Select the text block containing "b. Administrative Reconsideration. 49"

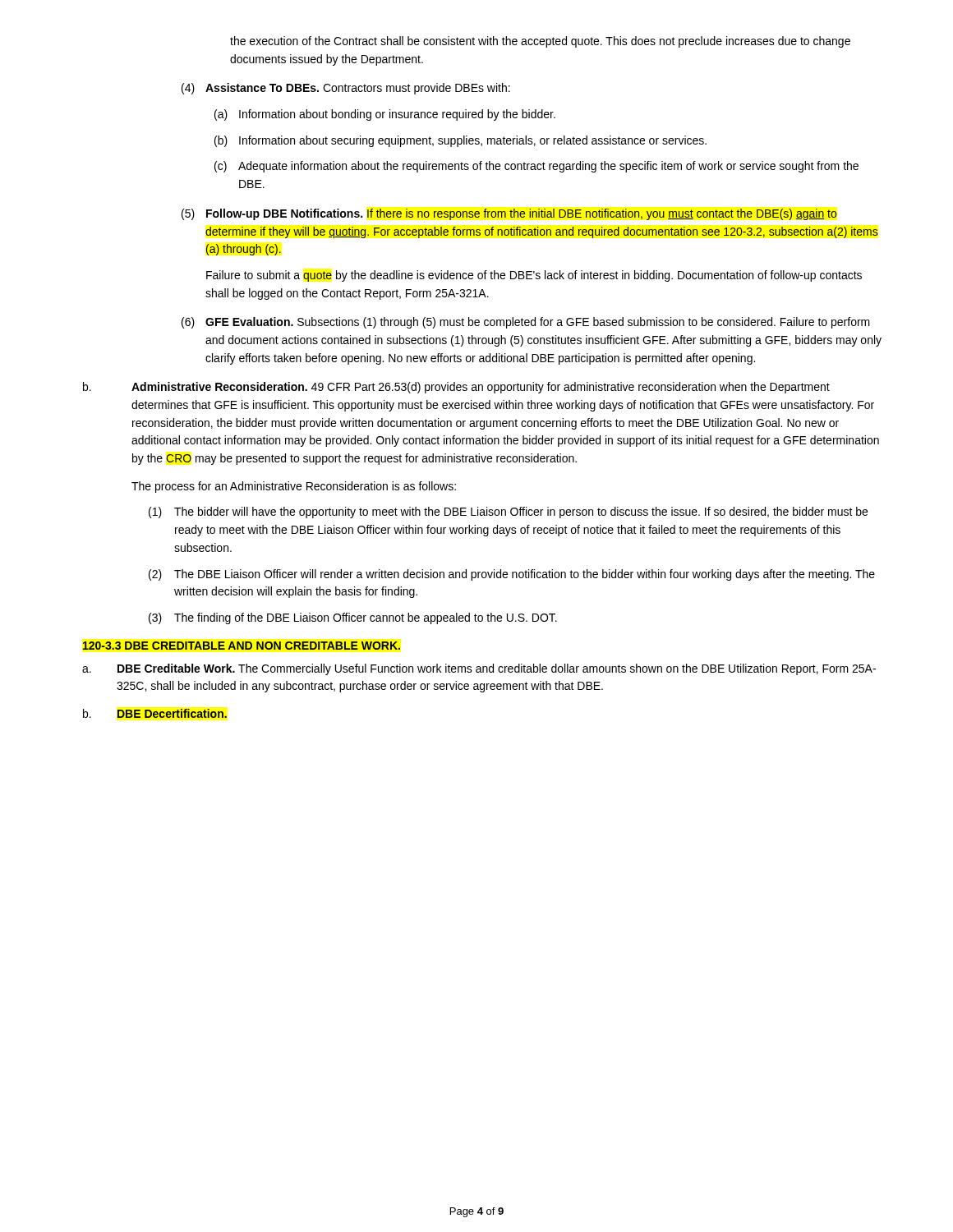coord(485,423)
